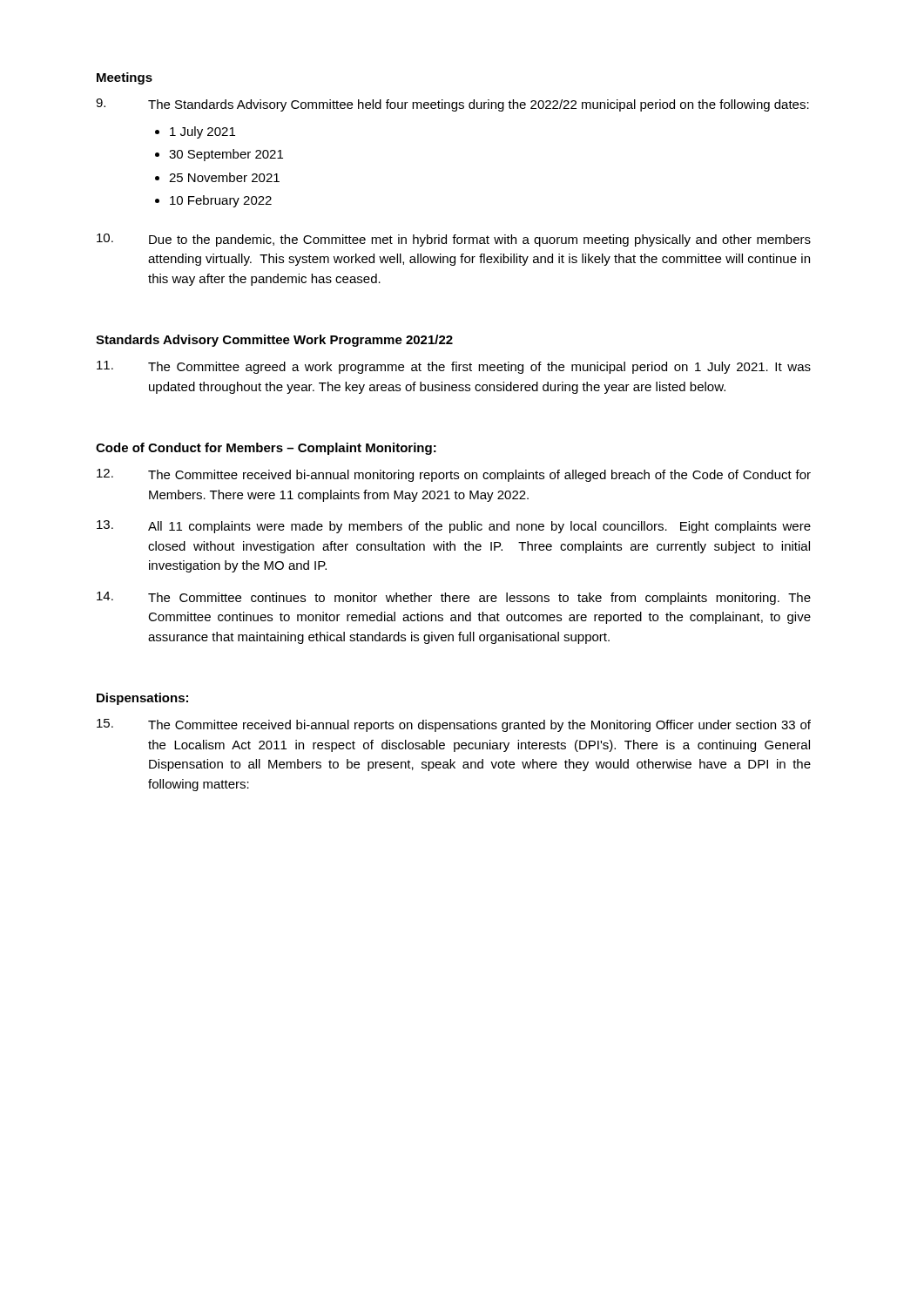This screenshot has width=924, height=1307.
Task: Where does it say "1 July 2021"?
Action: coord(202,131)
